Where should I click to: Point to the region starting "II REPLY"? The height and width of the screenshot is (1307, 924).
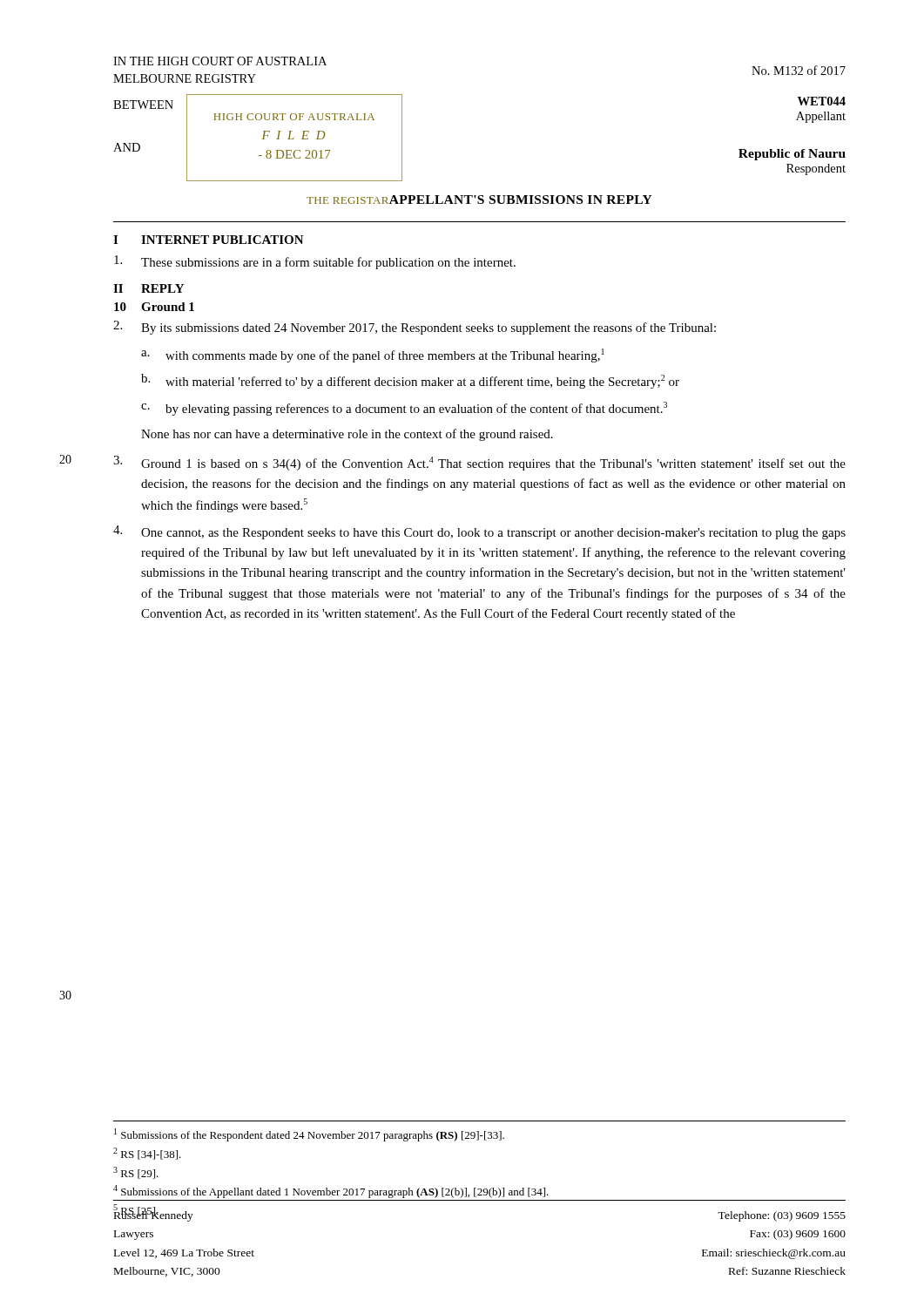pos(149,289)
